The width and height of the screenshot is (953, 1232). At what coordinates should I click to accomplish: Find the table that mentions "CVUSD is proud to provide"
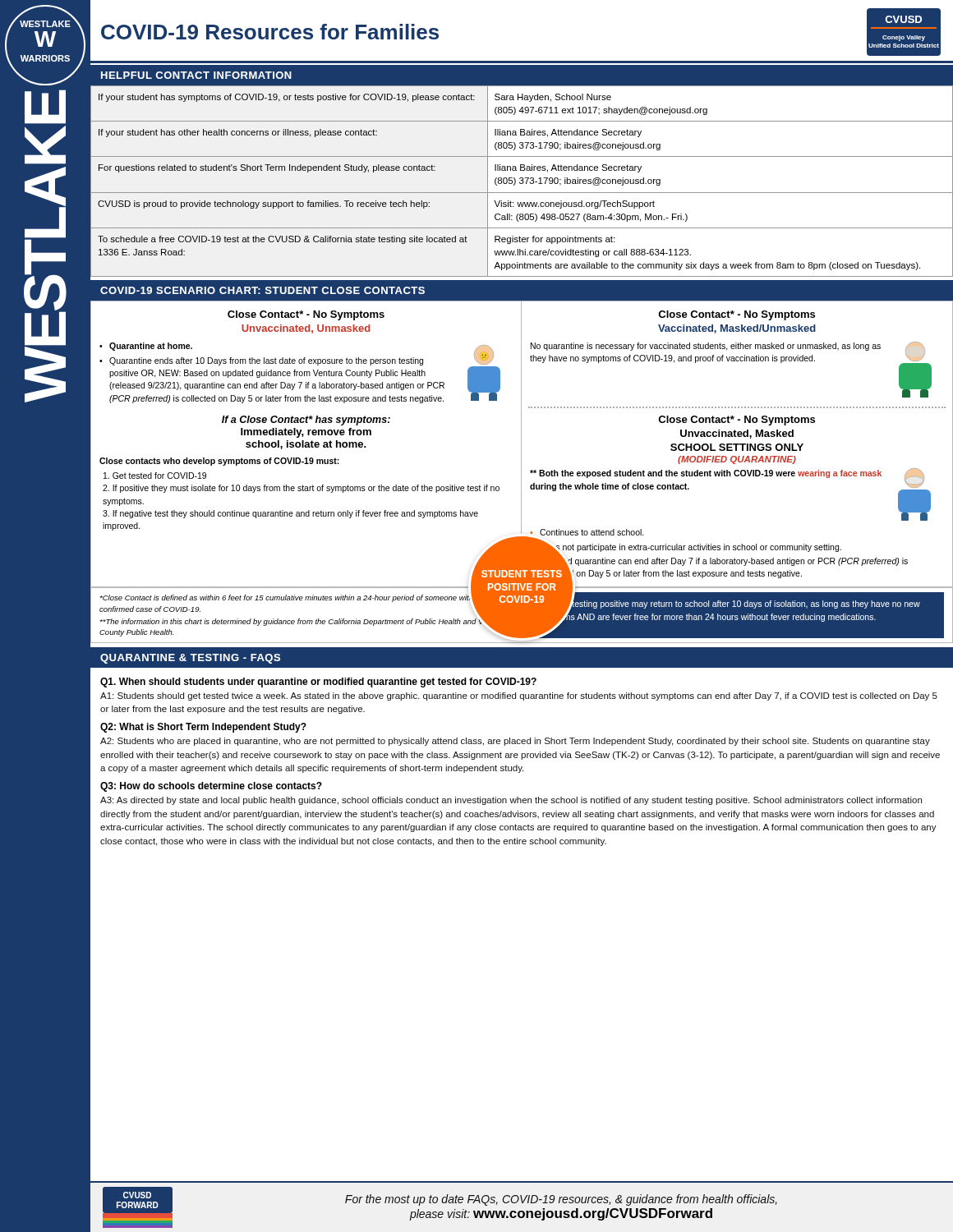pos(522,181)
